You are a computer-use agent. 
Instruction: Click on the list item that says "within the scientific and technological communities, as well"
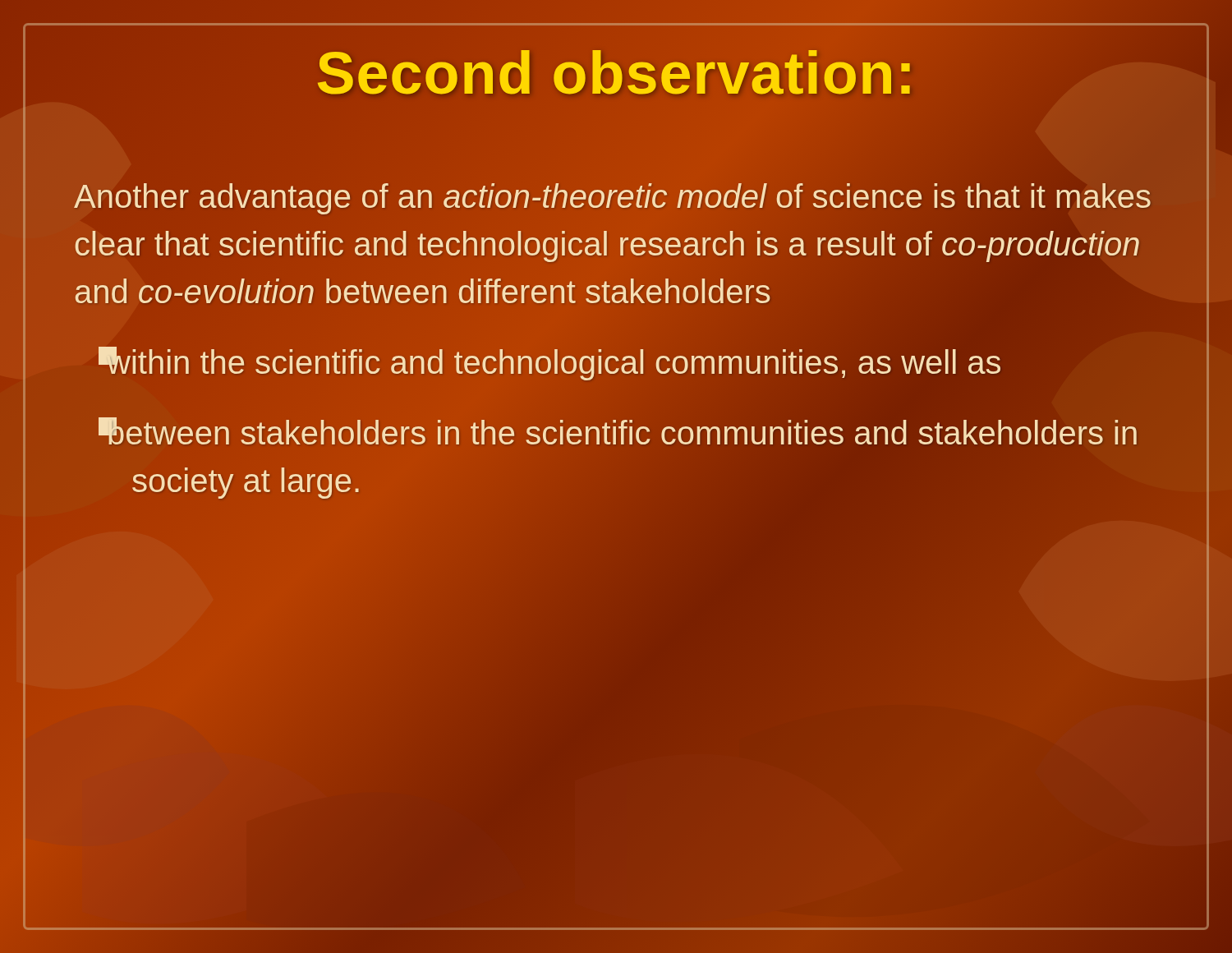pyautogui.click(x=632, y=362)
